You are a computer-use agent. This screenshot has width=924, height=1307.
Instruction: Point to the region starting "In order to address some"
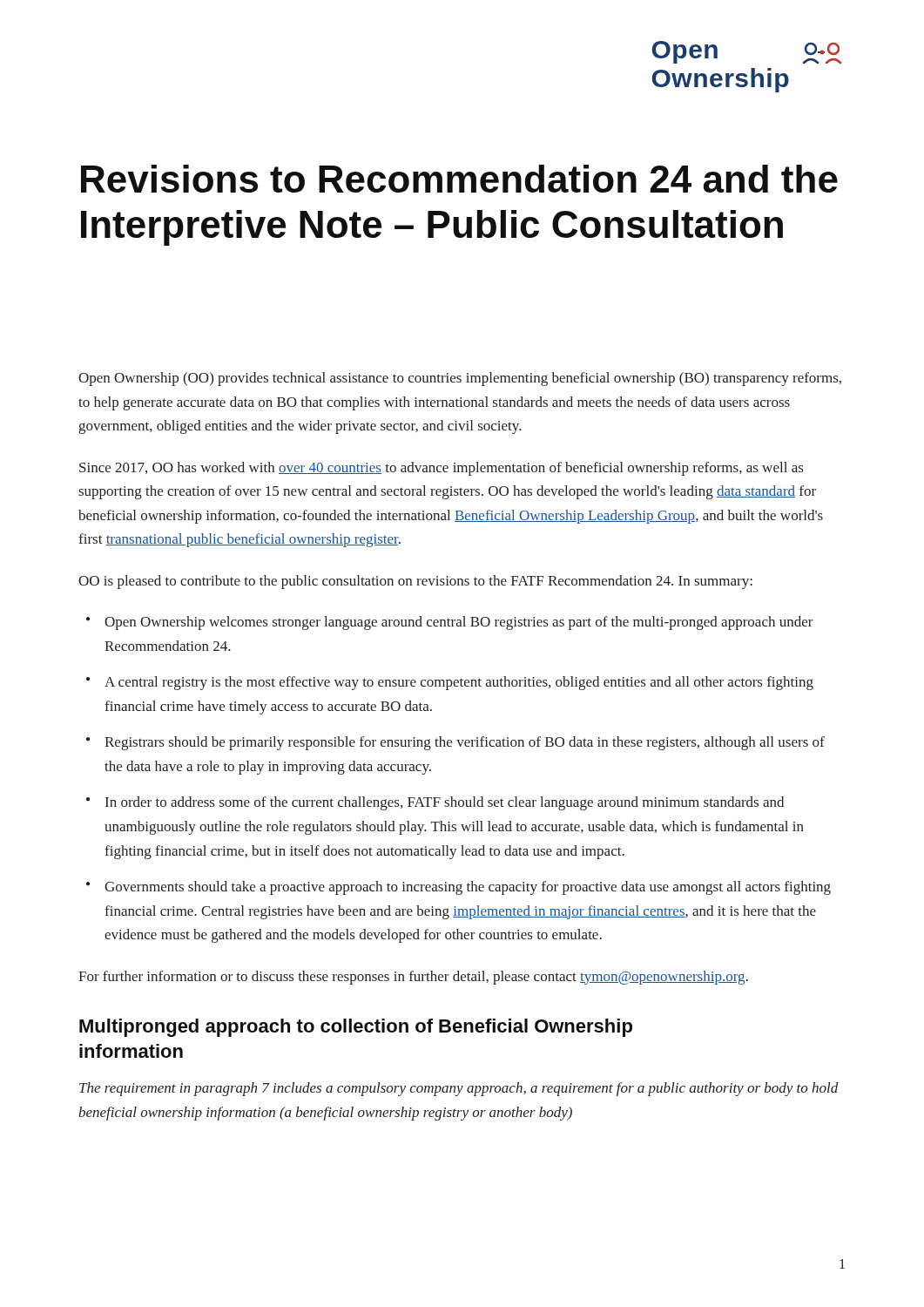tap(454, 826)
